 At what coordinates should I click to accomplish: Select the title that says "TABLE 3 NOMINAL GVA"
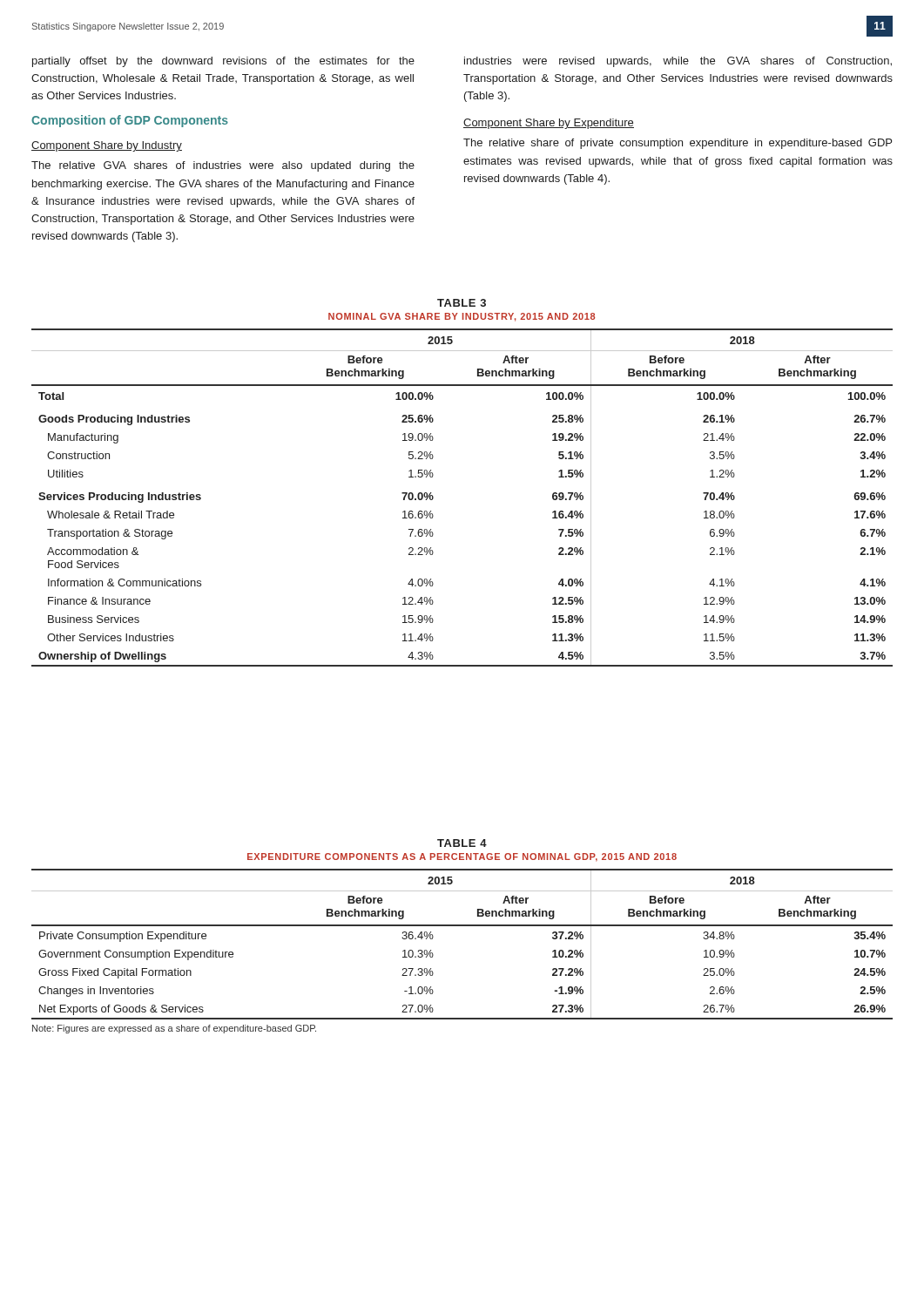click(462, 309)
